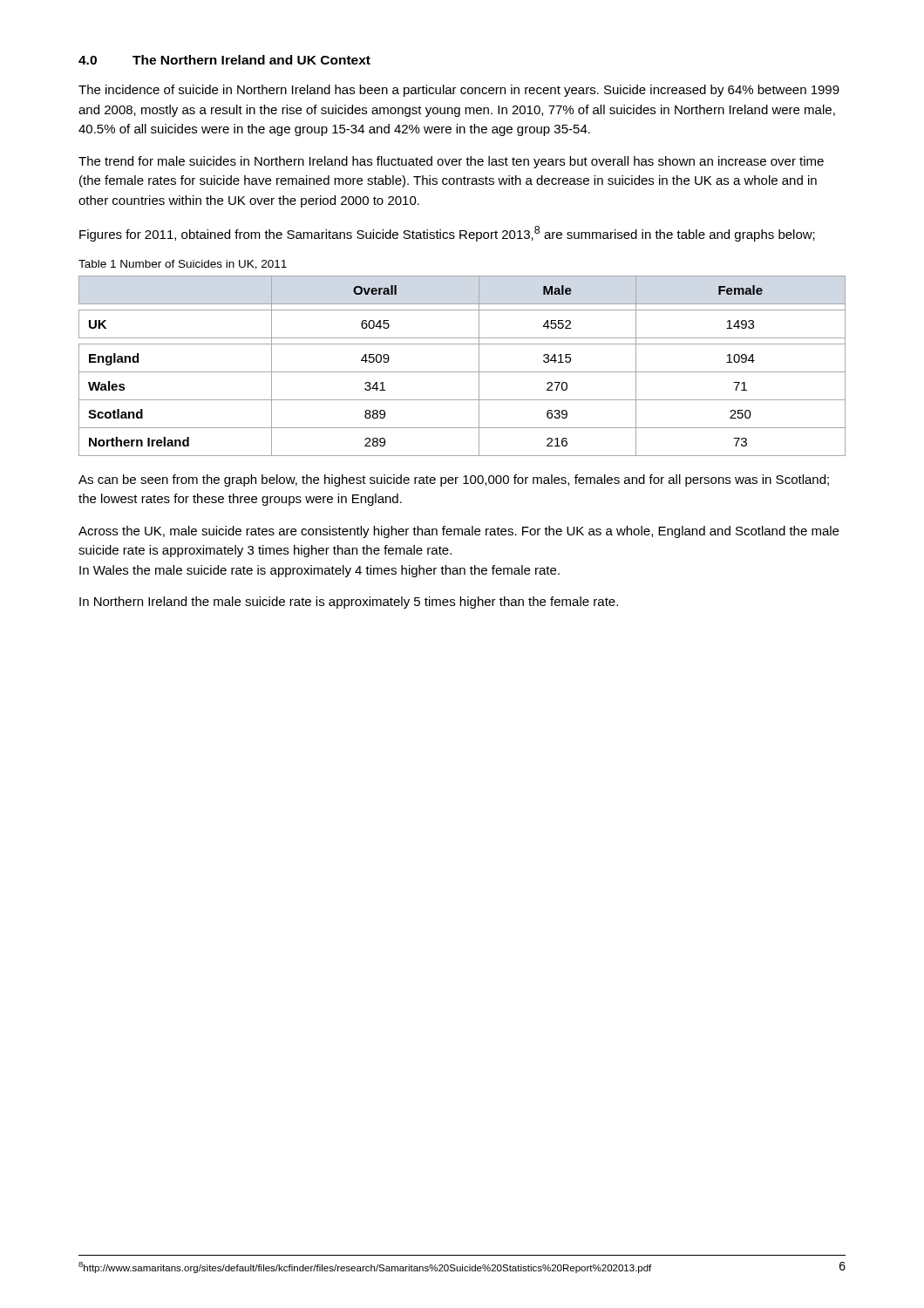Click on the text block with the text "As can be"
Image resolution: width=924 pixels, height=1308 pixels.
(462, 489)
